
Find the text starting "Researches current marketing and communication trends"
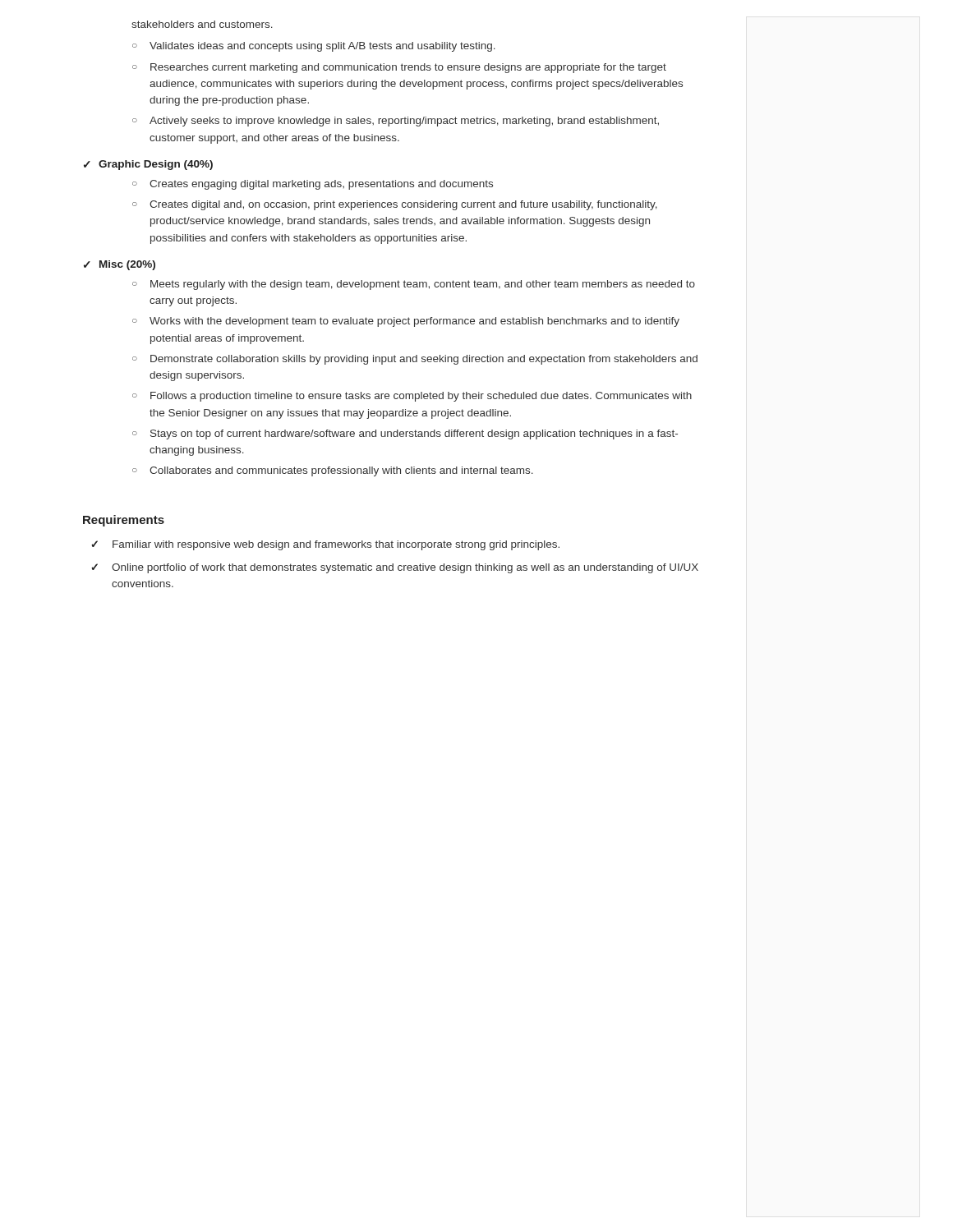pyautogui.click(x=416, y=83)
